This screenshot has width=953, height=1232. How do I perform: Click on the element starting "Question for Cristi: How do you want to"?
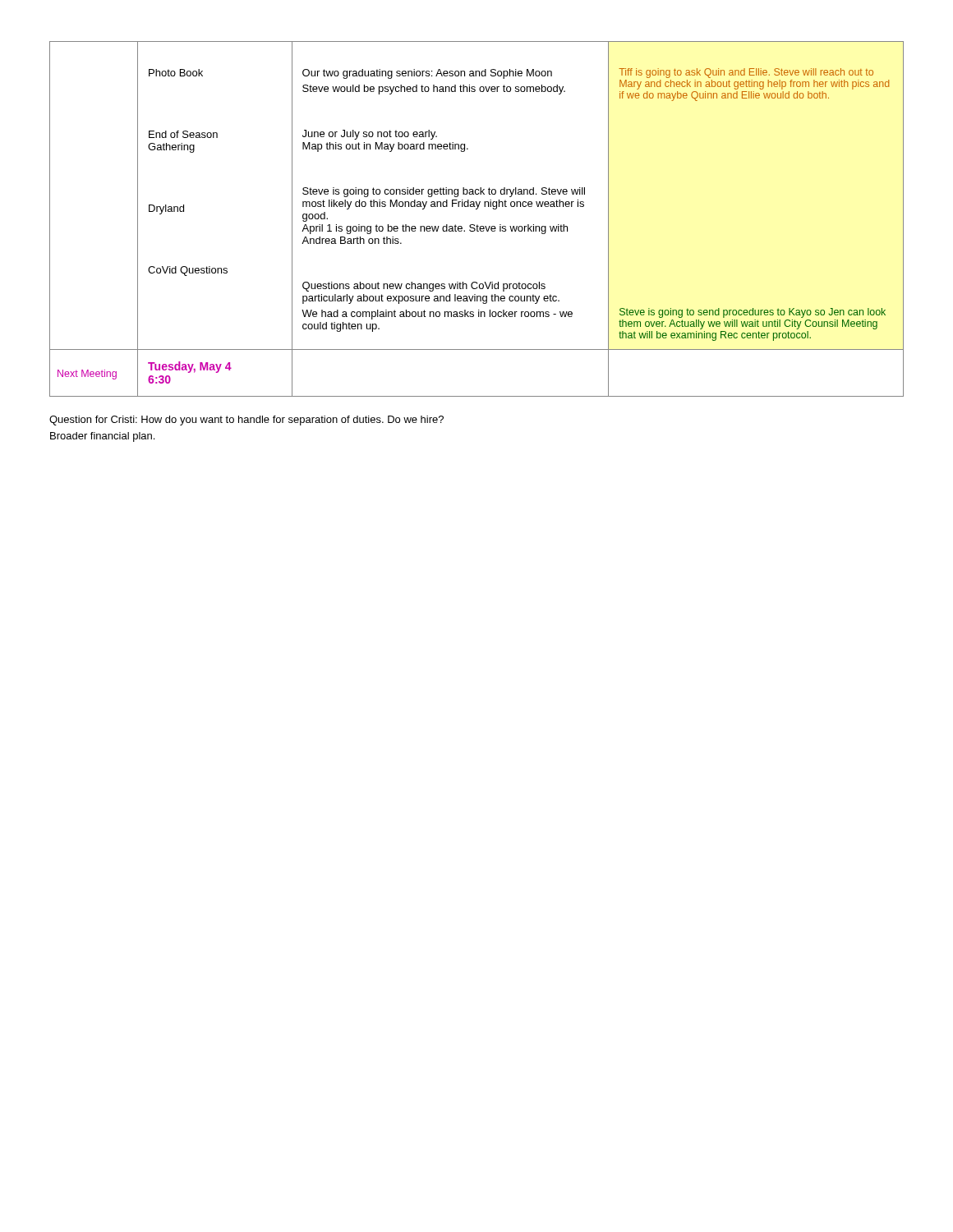[247, 427]
